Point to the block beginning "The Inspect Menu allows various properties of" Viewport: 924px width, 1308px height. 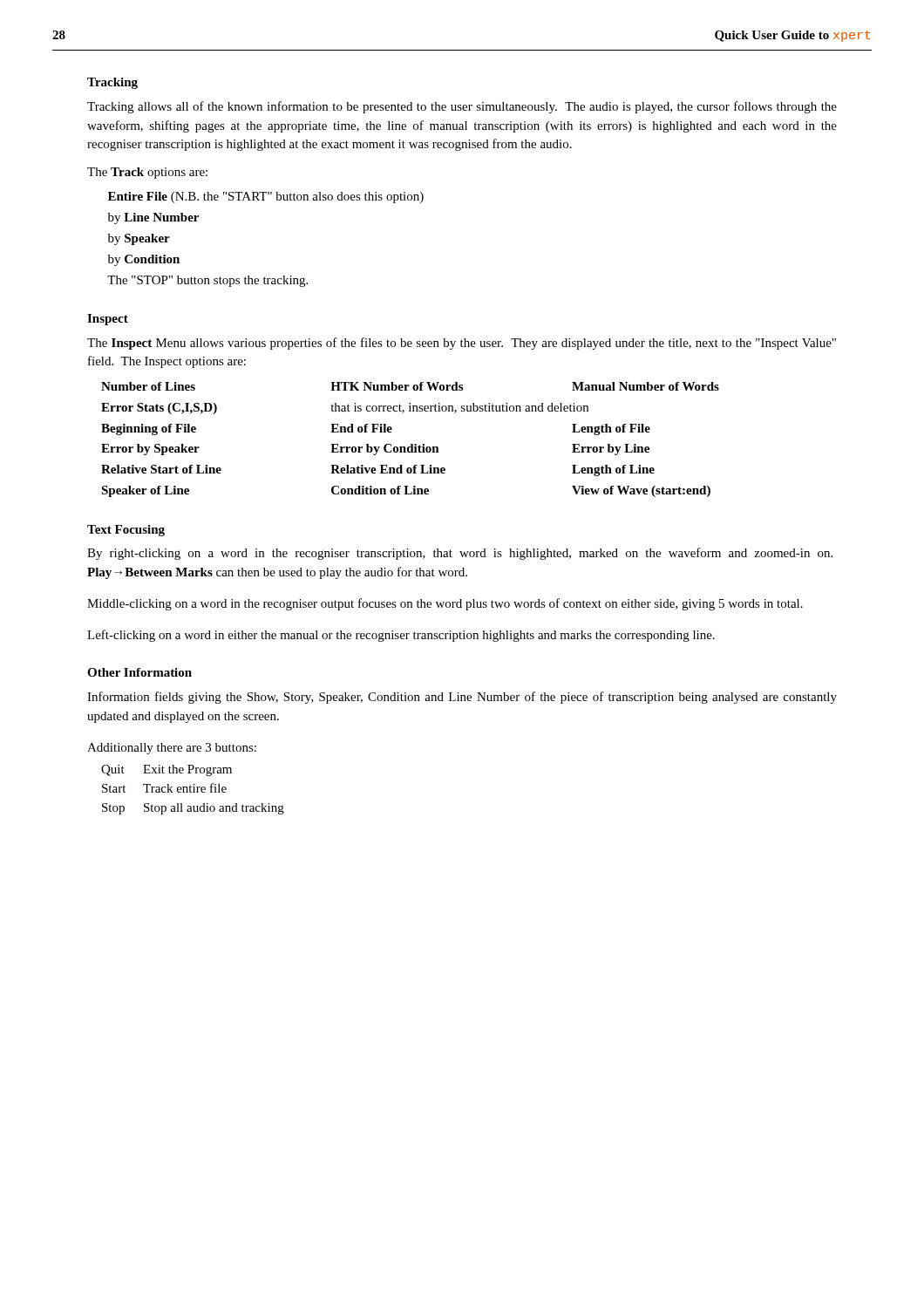click(x=462, y=352)
